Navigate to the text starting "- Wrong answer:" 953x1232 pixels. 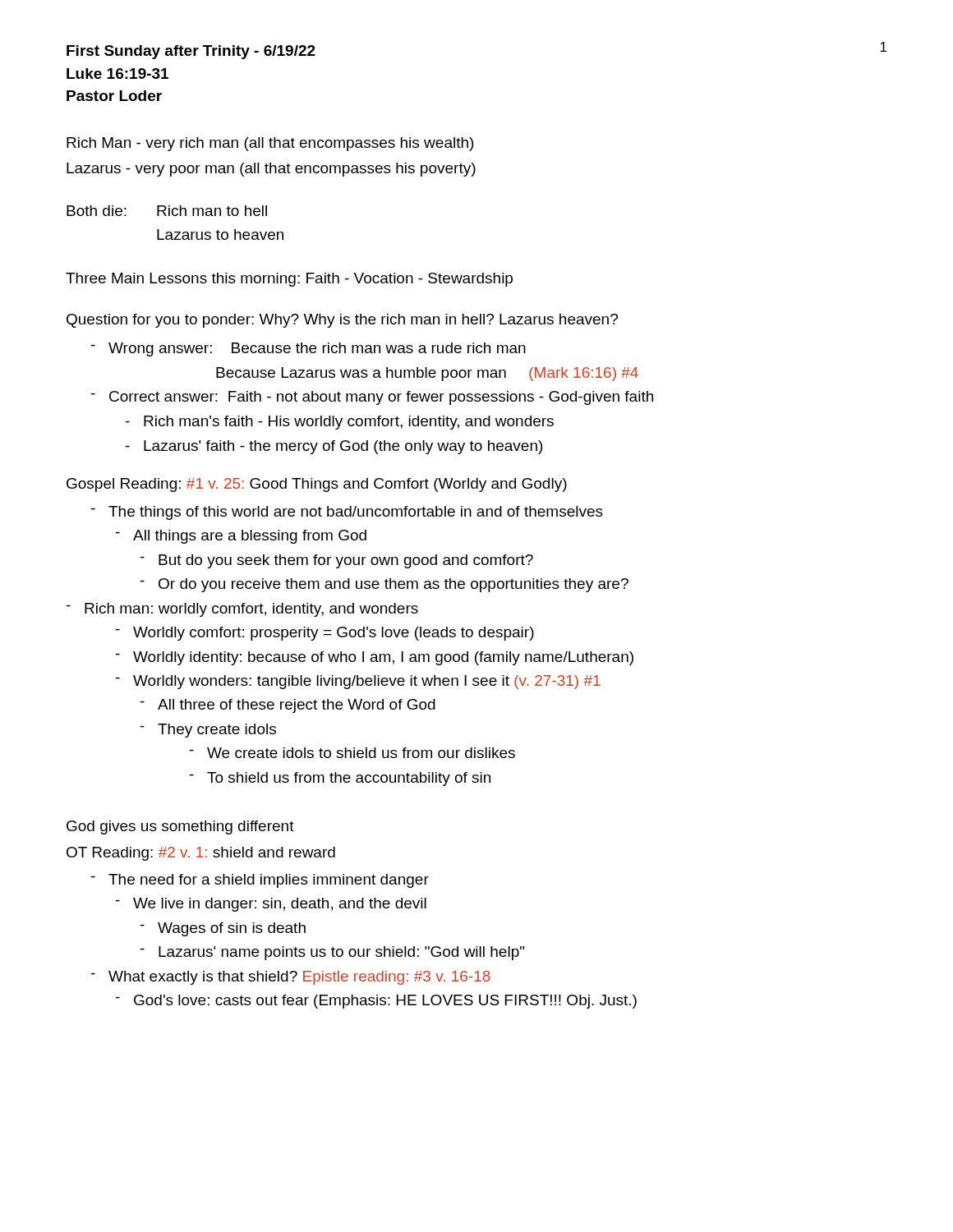click(489, 360)
